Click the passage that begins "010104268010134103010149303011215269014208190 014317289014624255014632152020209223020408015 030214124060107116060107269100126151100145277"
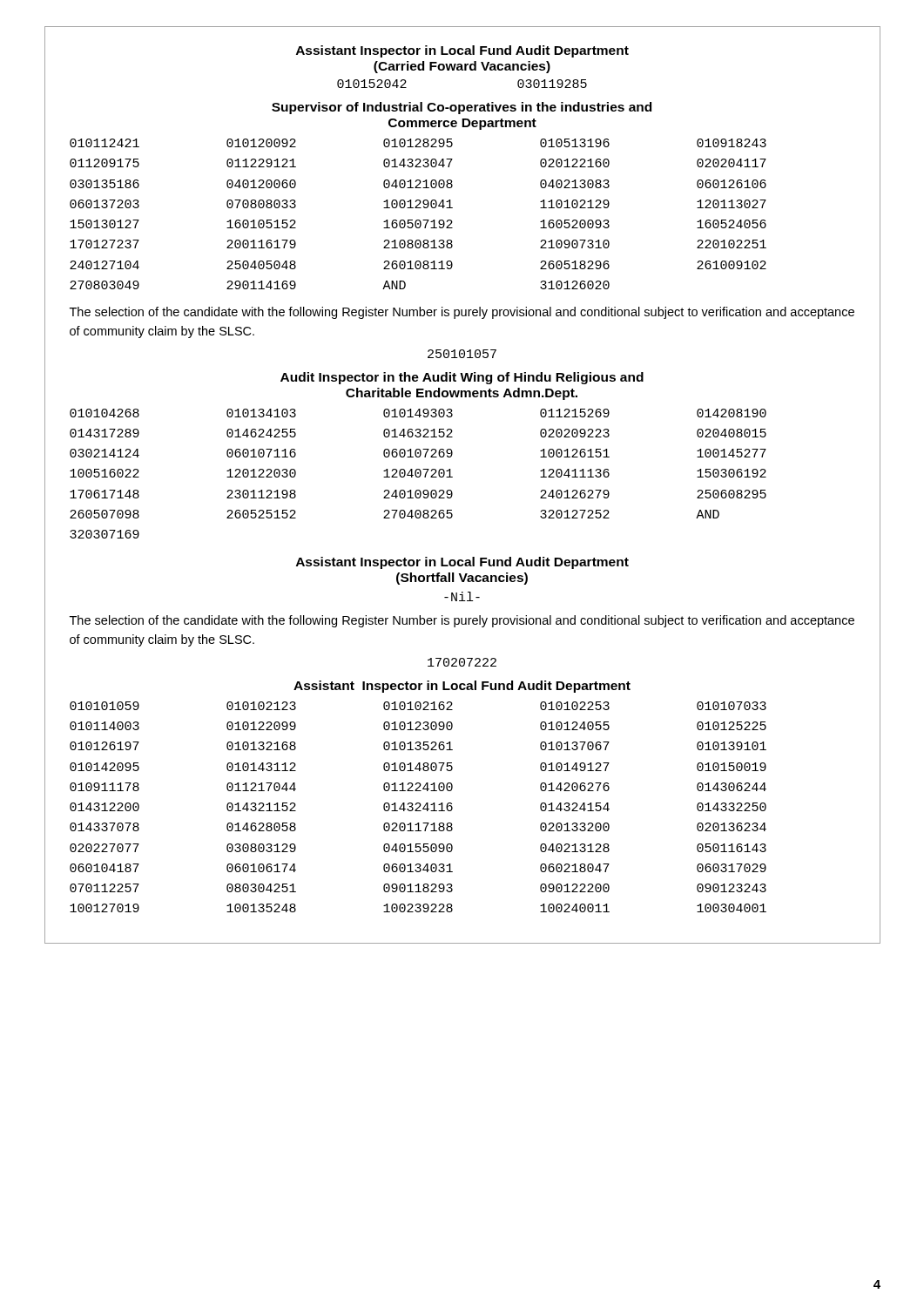 click(x=462, y=475)
